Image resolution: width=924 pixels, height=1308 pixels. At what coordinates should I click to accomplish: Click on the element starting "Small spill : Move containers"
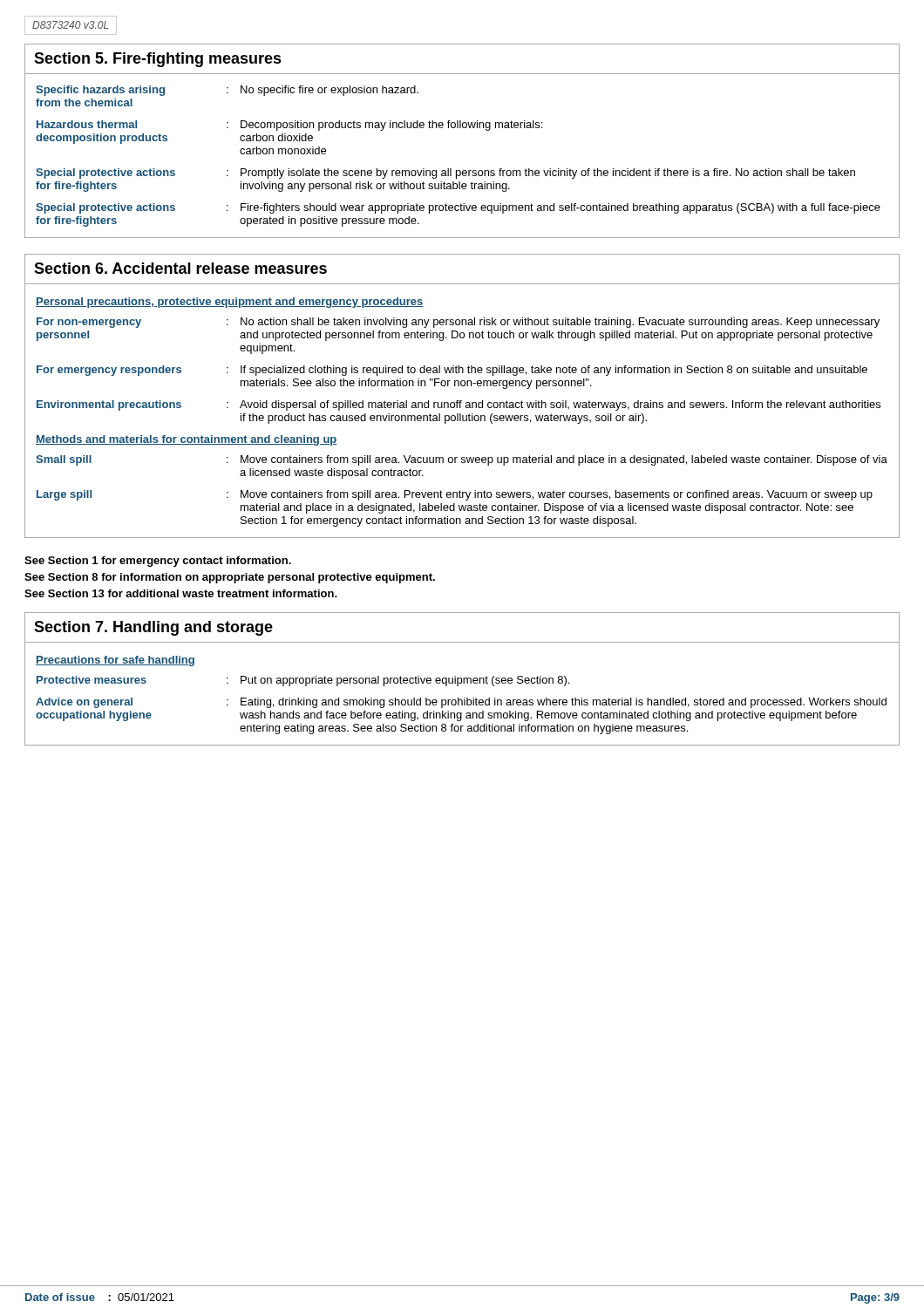click(x=462, y=466)
